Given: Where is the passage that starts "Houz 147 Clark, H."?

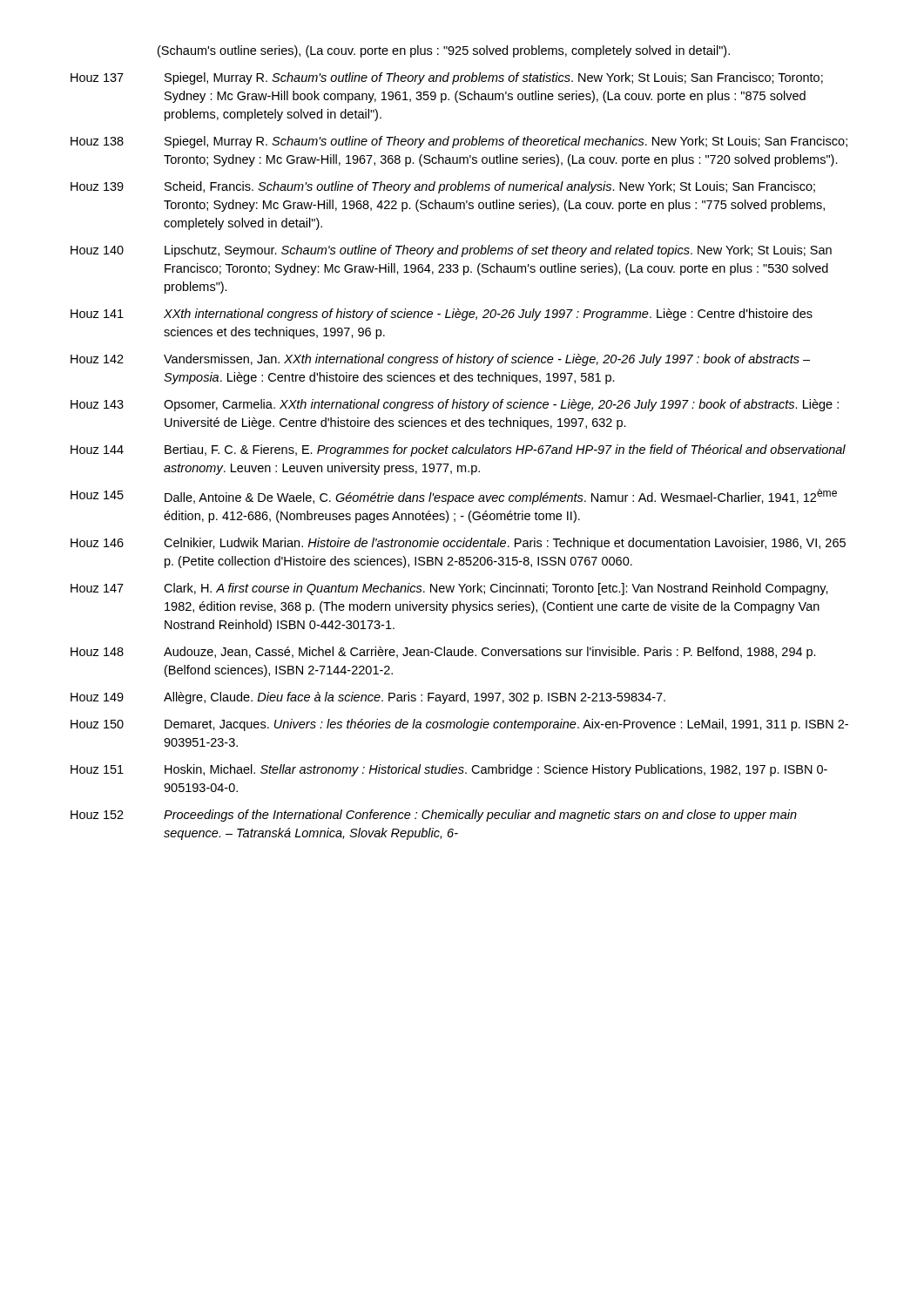Looking at the screenshot, I should click(x=462, y=607).
